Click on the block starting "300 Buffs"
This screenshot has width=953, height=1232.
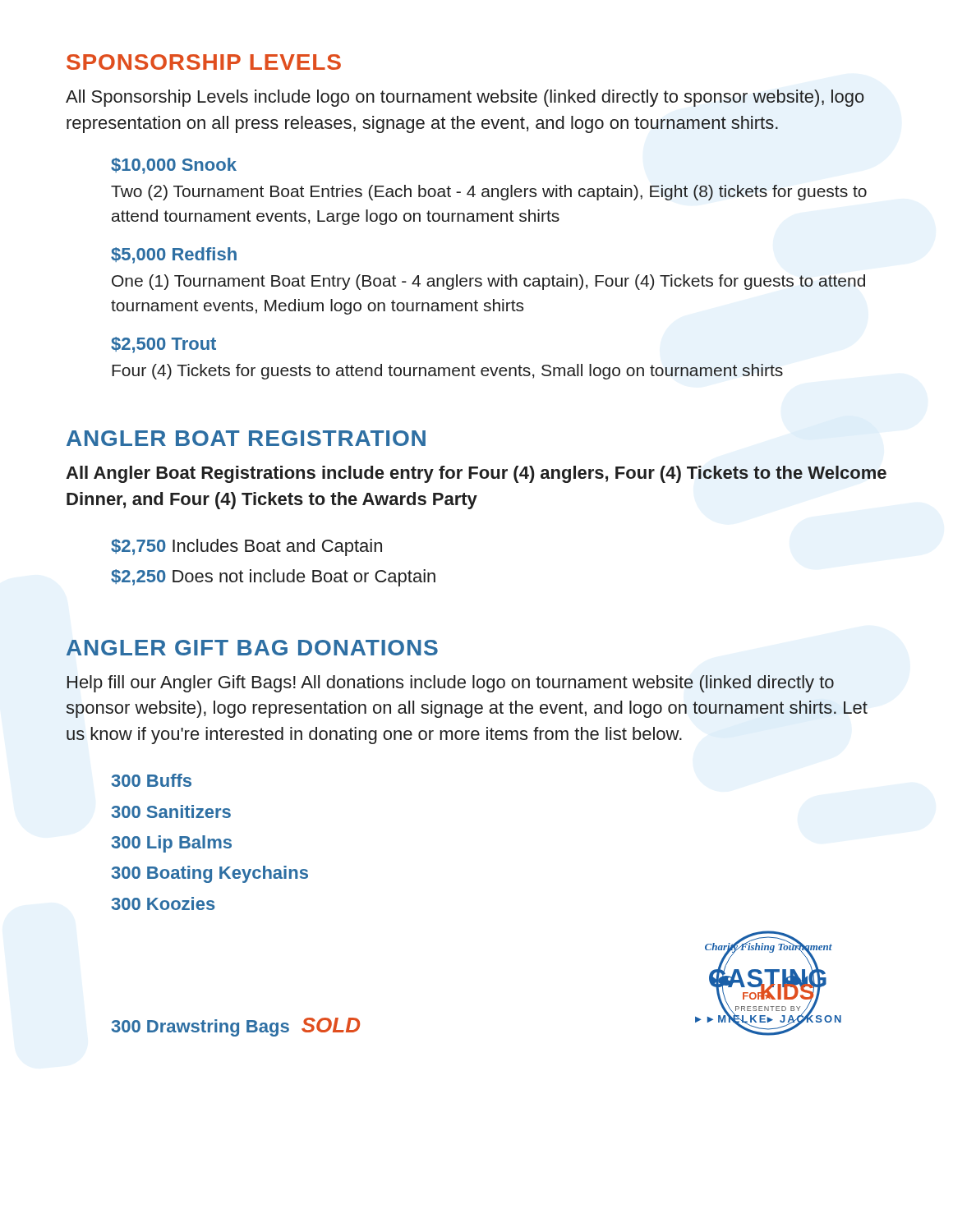152,781
